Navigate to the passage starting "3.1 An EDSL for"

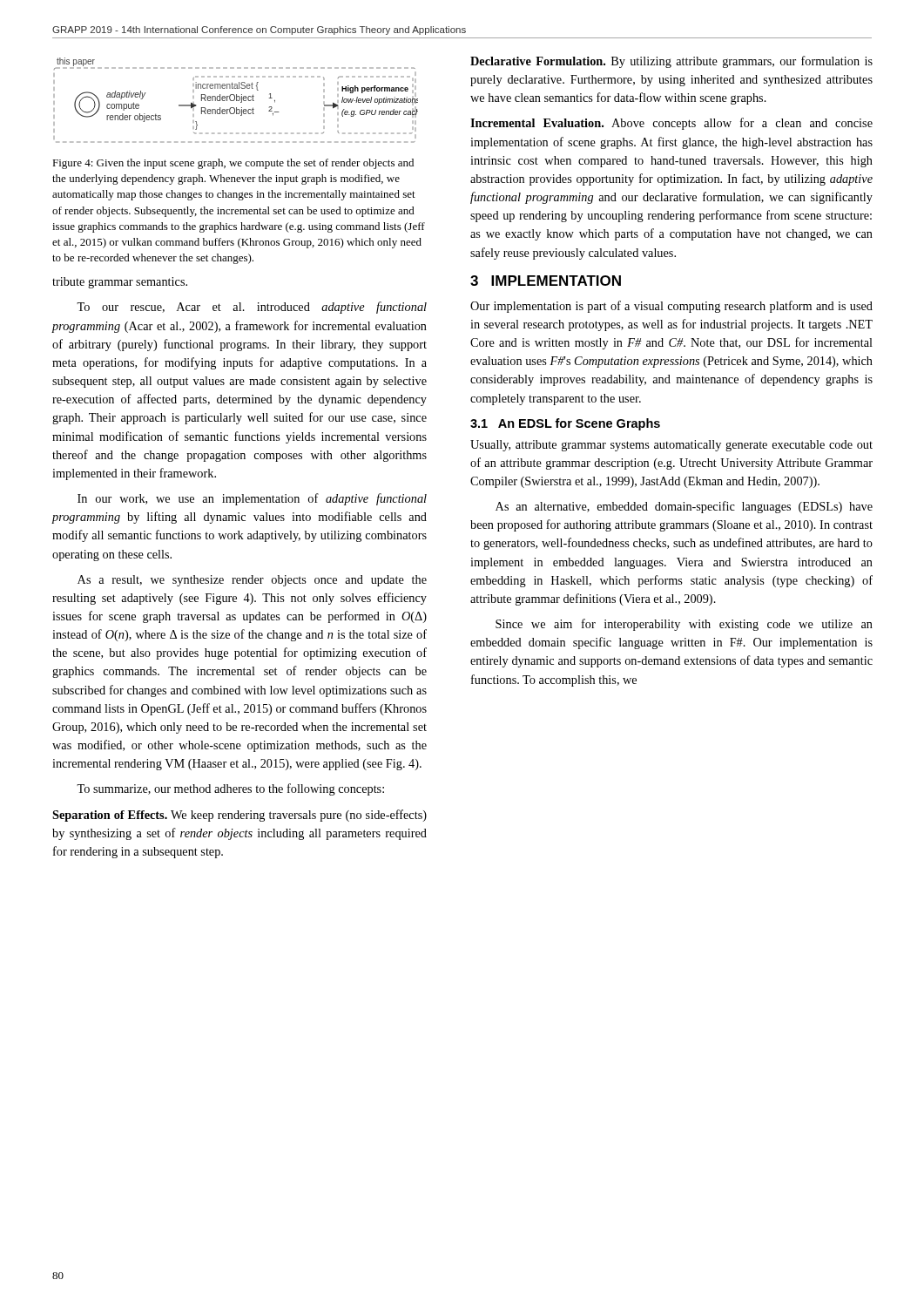click(565, 423)
